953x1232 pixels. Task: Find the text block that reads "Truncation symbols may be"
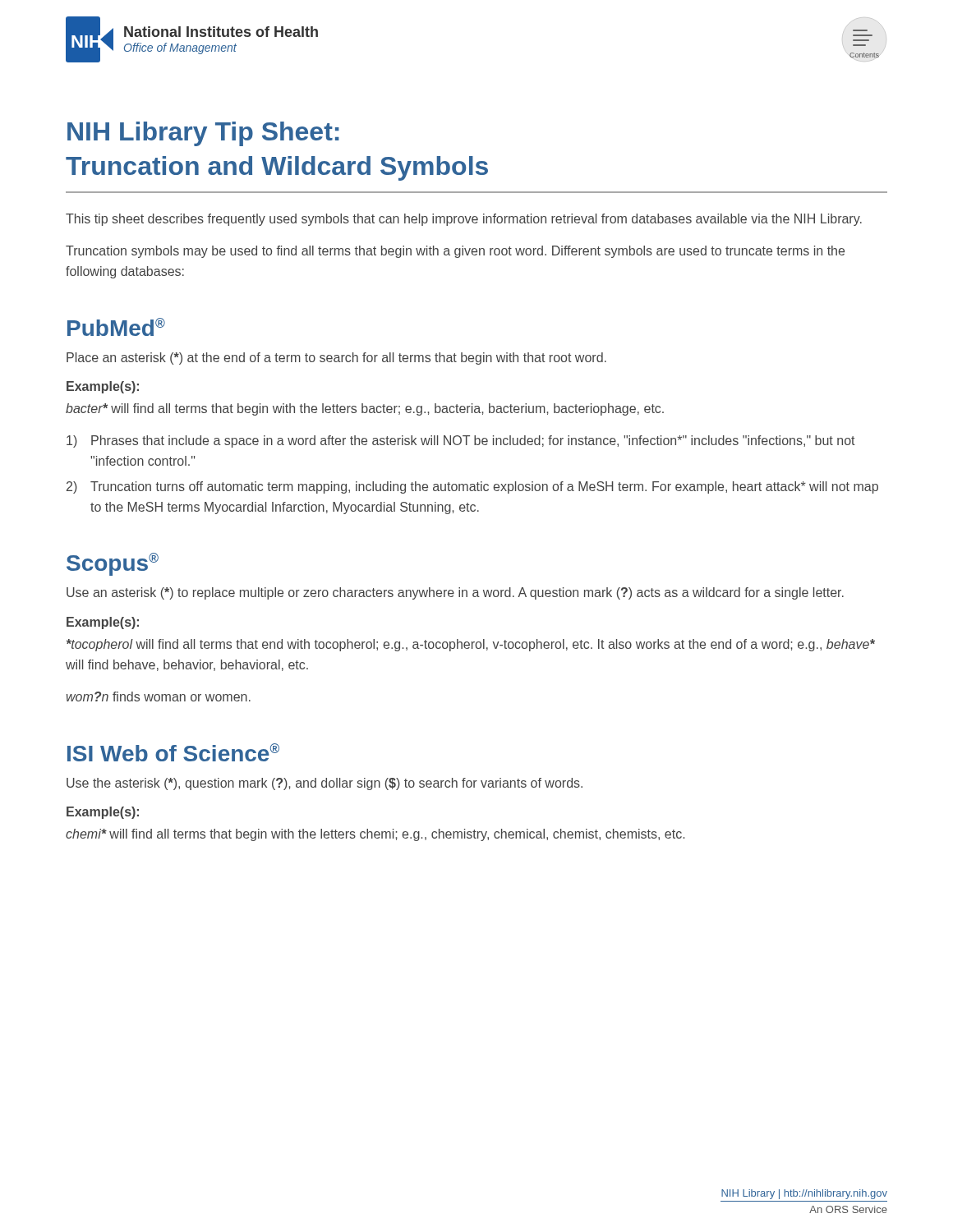pos(456,261)
